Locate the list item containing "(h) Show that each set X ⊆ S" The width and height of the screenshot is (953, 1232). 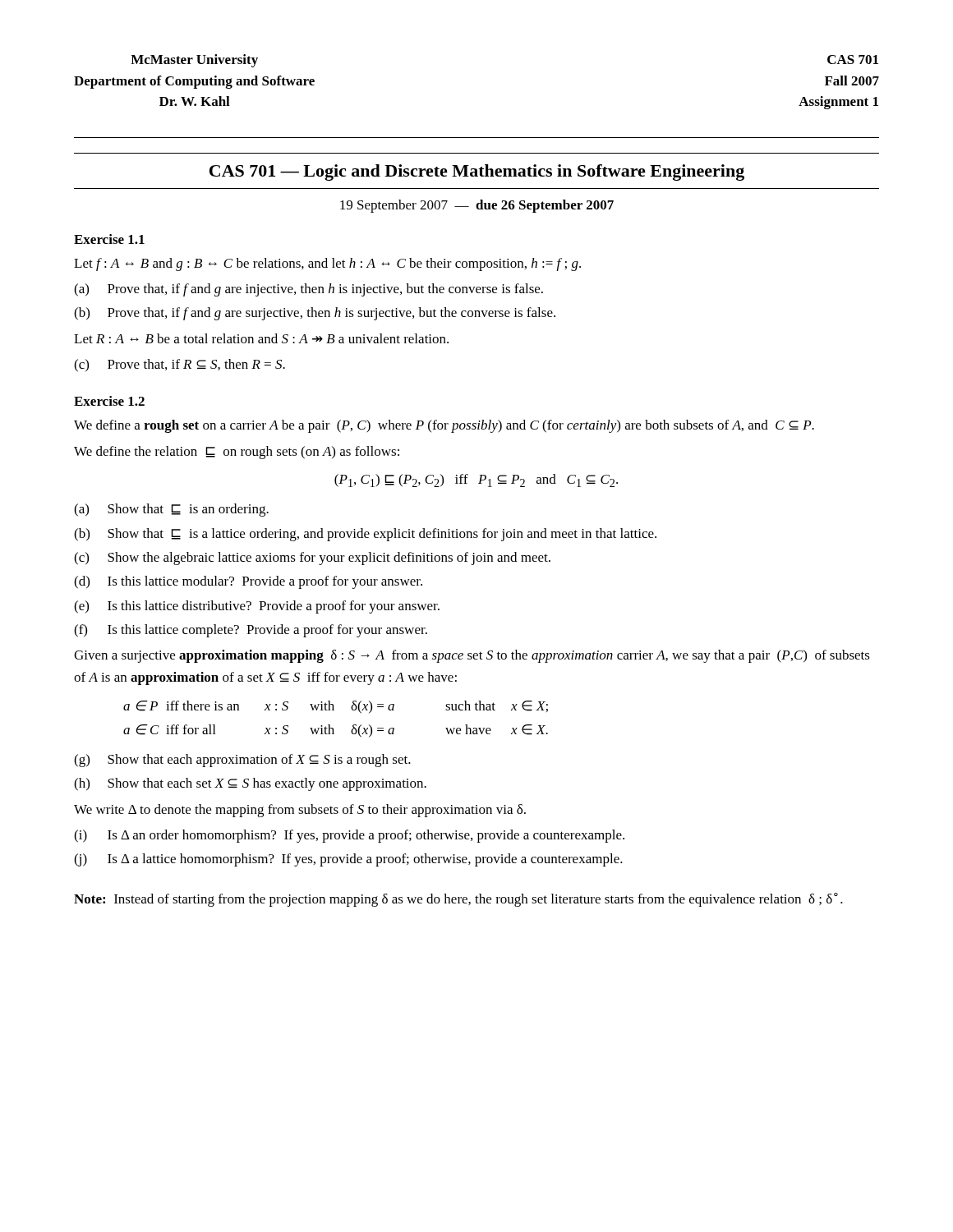coord(250,784)
